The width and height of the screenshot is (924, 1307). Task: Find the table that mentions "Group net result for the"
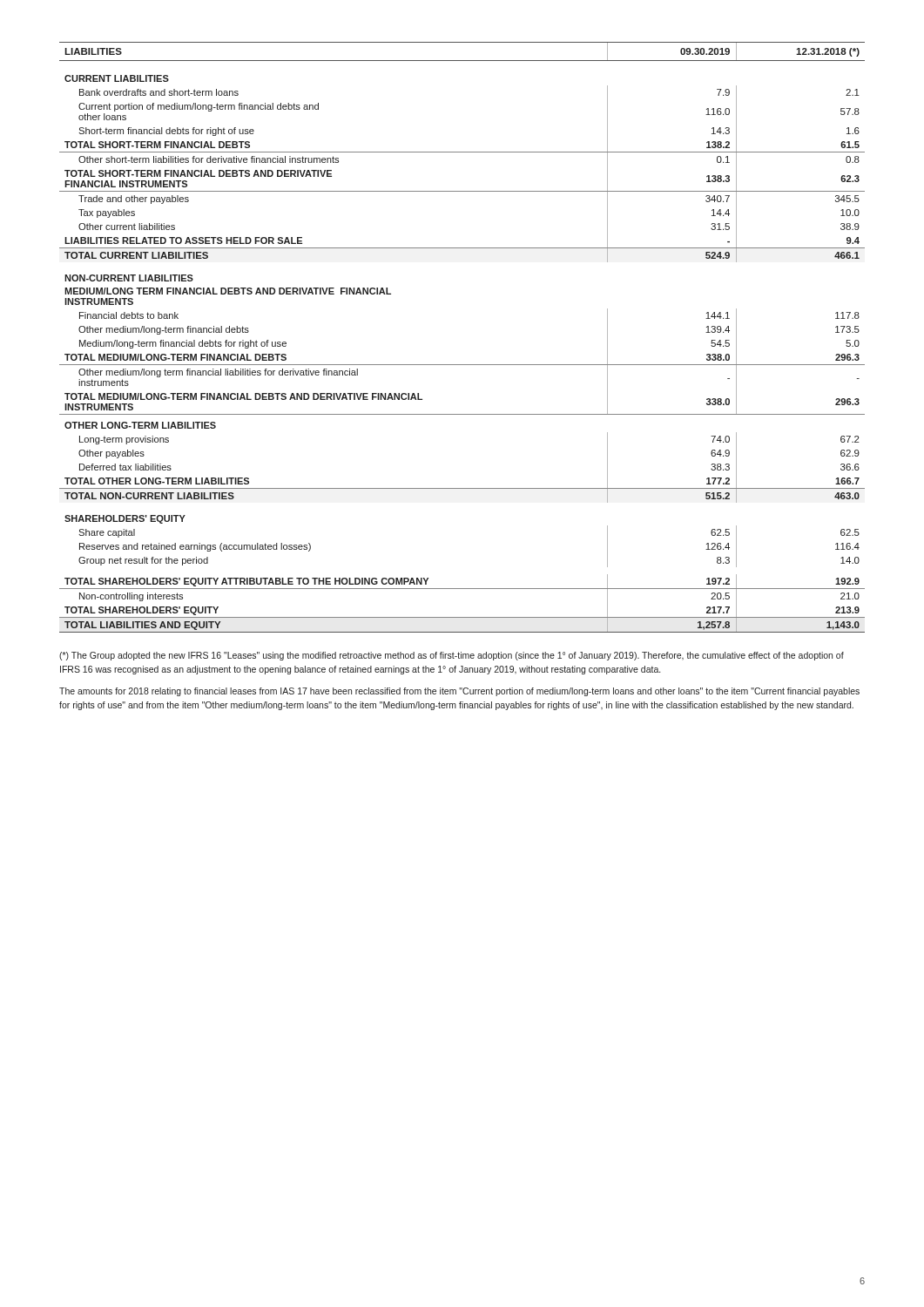pyautogui.click(x=462, y=337)
